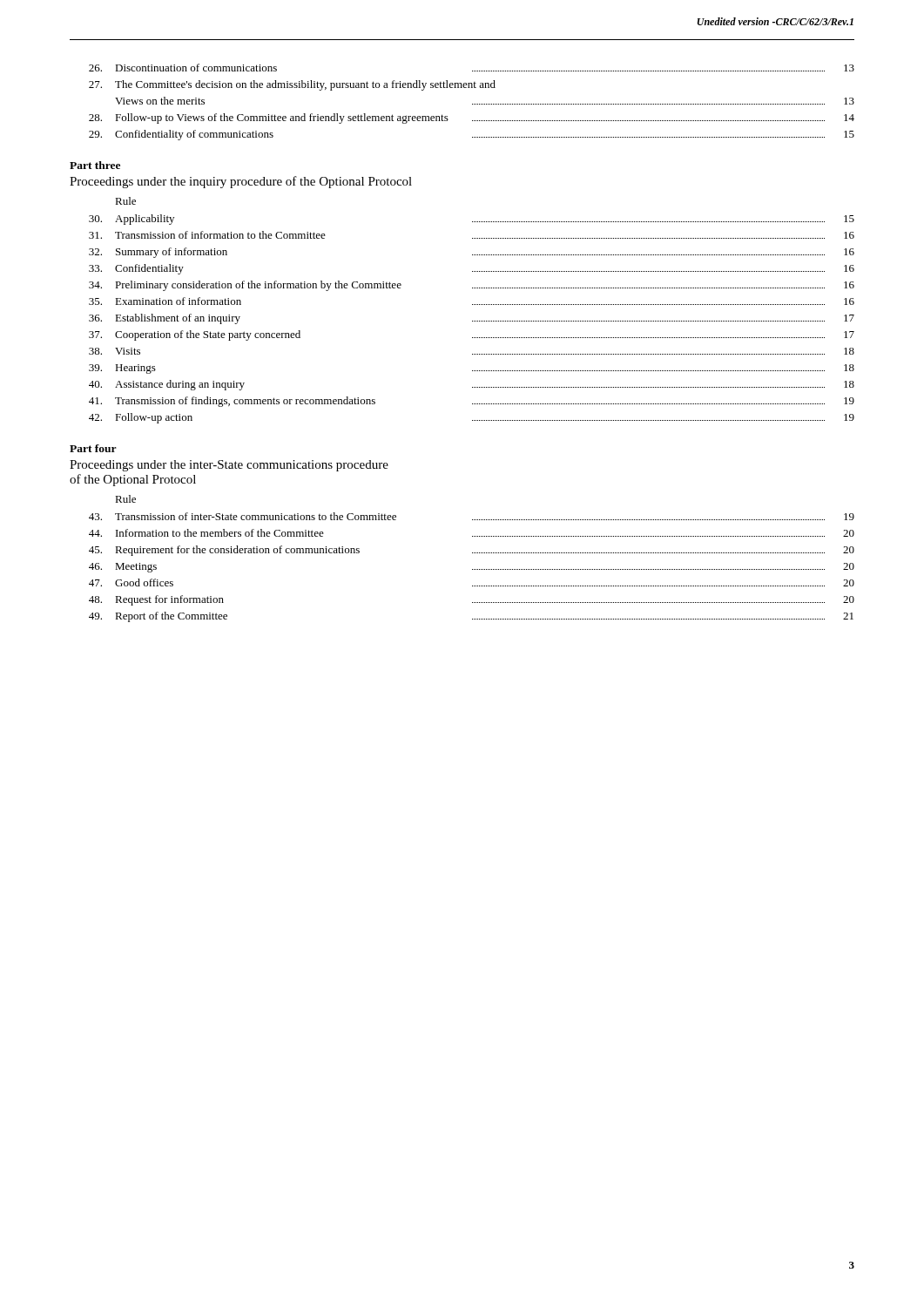Locate the list item containing "30. Applicability 15"
The width and height of the screenshot is (924, 1307).
point(462,219)
